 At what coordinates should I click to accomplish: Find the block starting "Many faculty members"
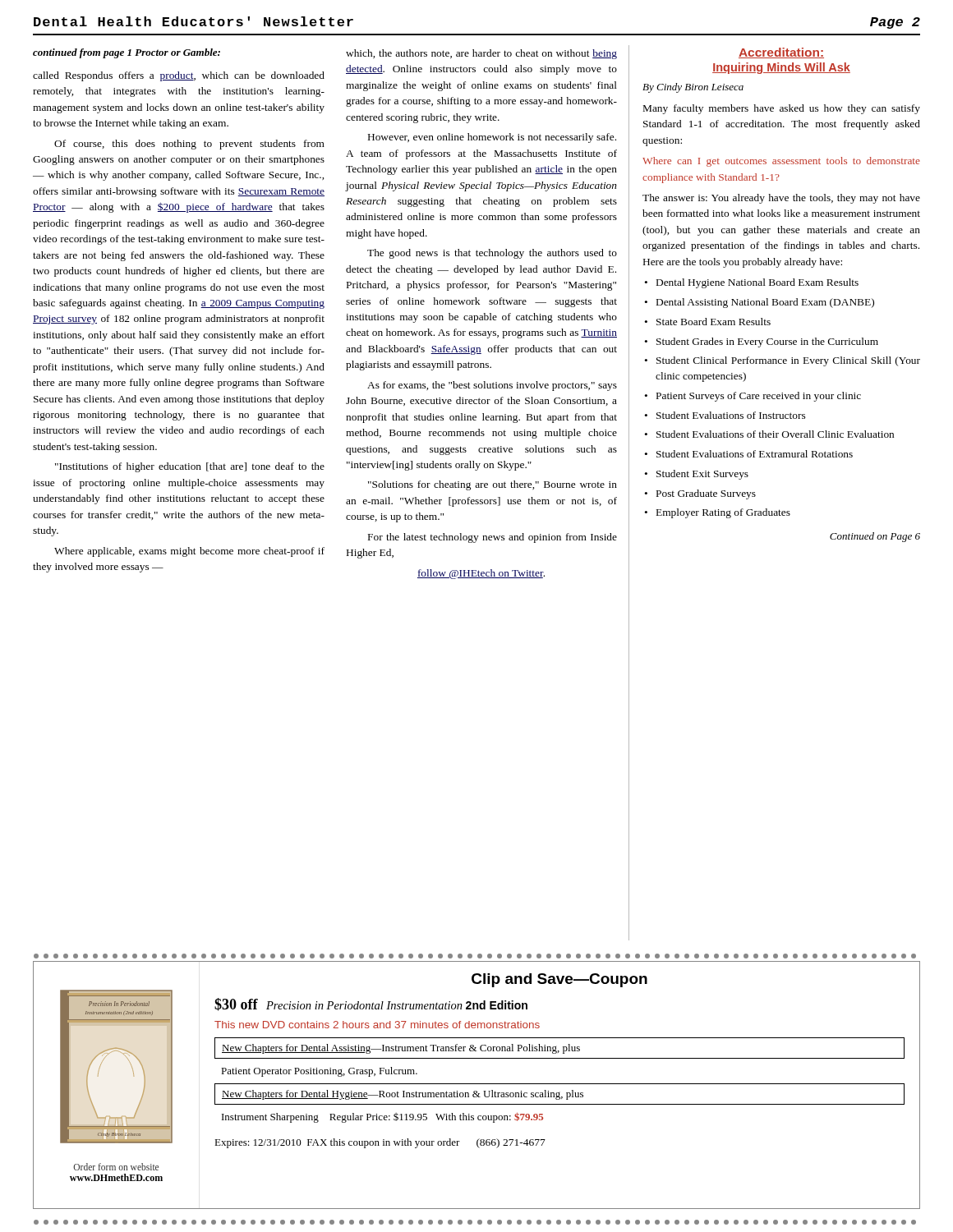coord(781,124)
